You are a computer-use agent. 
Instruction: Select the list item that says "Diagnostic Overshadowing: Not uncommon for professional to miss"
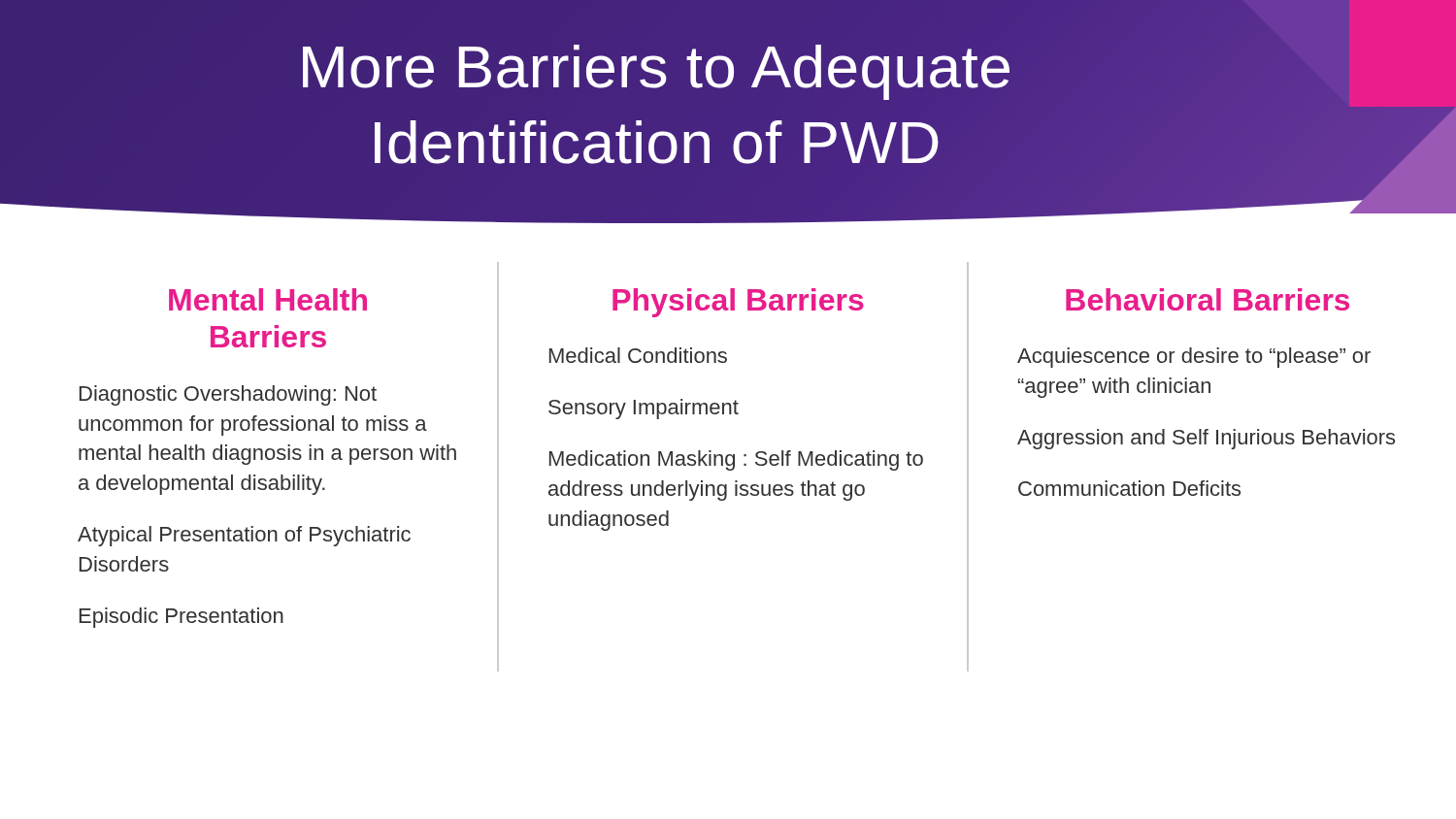(268, 438)
